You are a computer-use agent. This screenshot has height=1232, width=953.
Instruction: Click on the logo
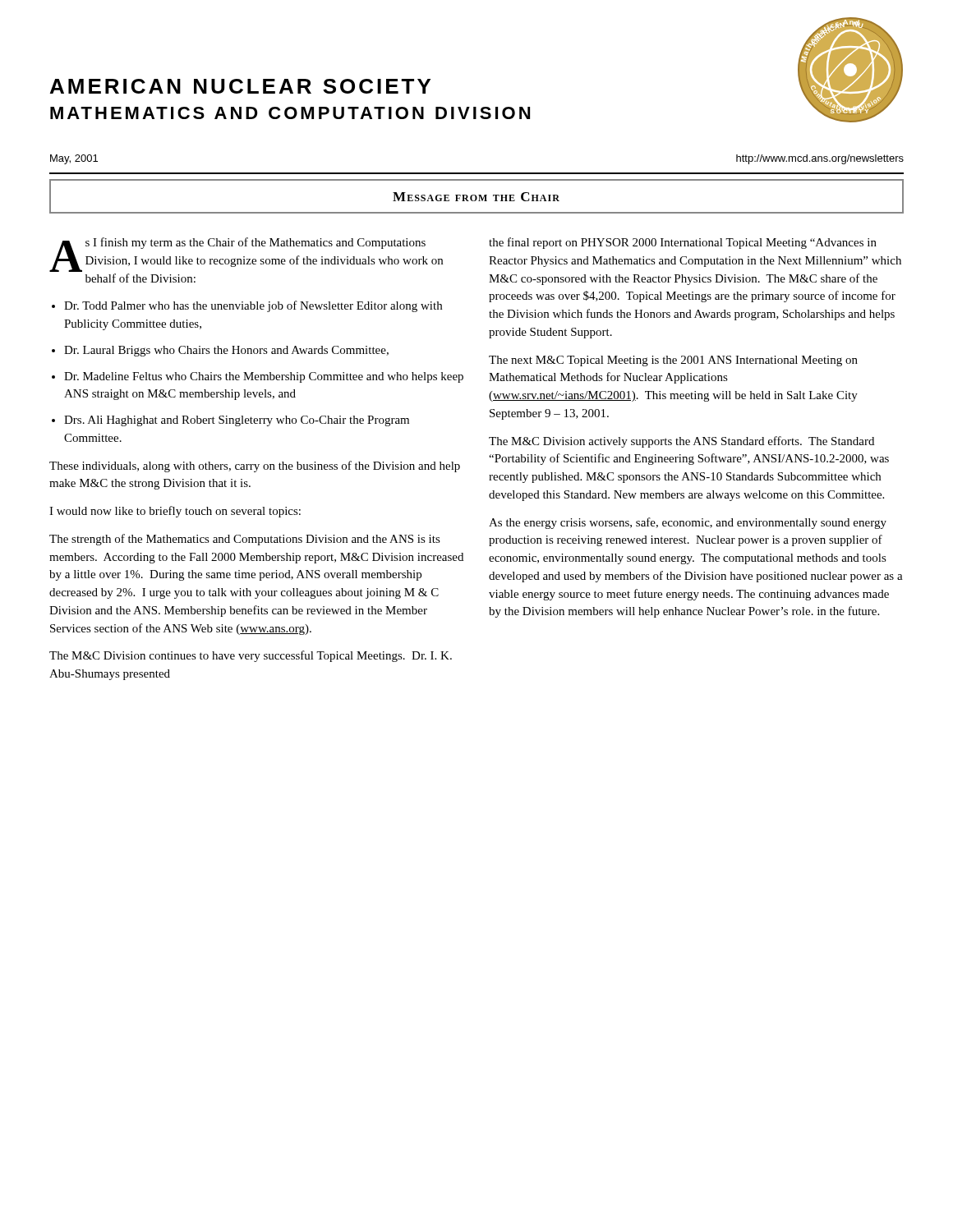pyautogui.click(x=850, y=70)
